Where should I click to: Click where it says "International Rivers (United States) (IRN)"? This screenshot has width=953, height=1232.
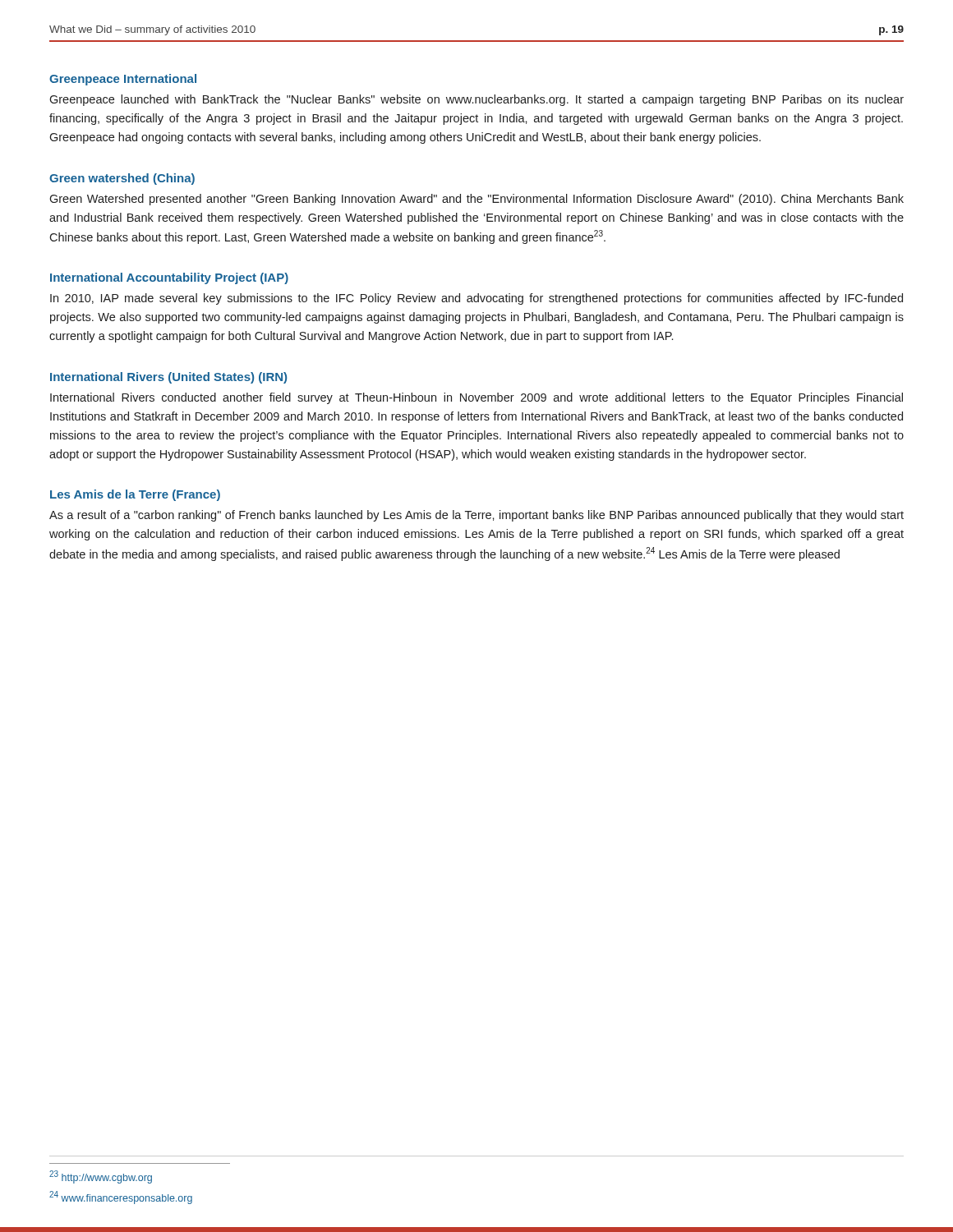(168, 376)
